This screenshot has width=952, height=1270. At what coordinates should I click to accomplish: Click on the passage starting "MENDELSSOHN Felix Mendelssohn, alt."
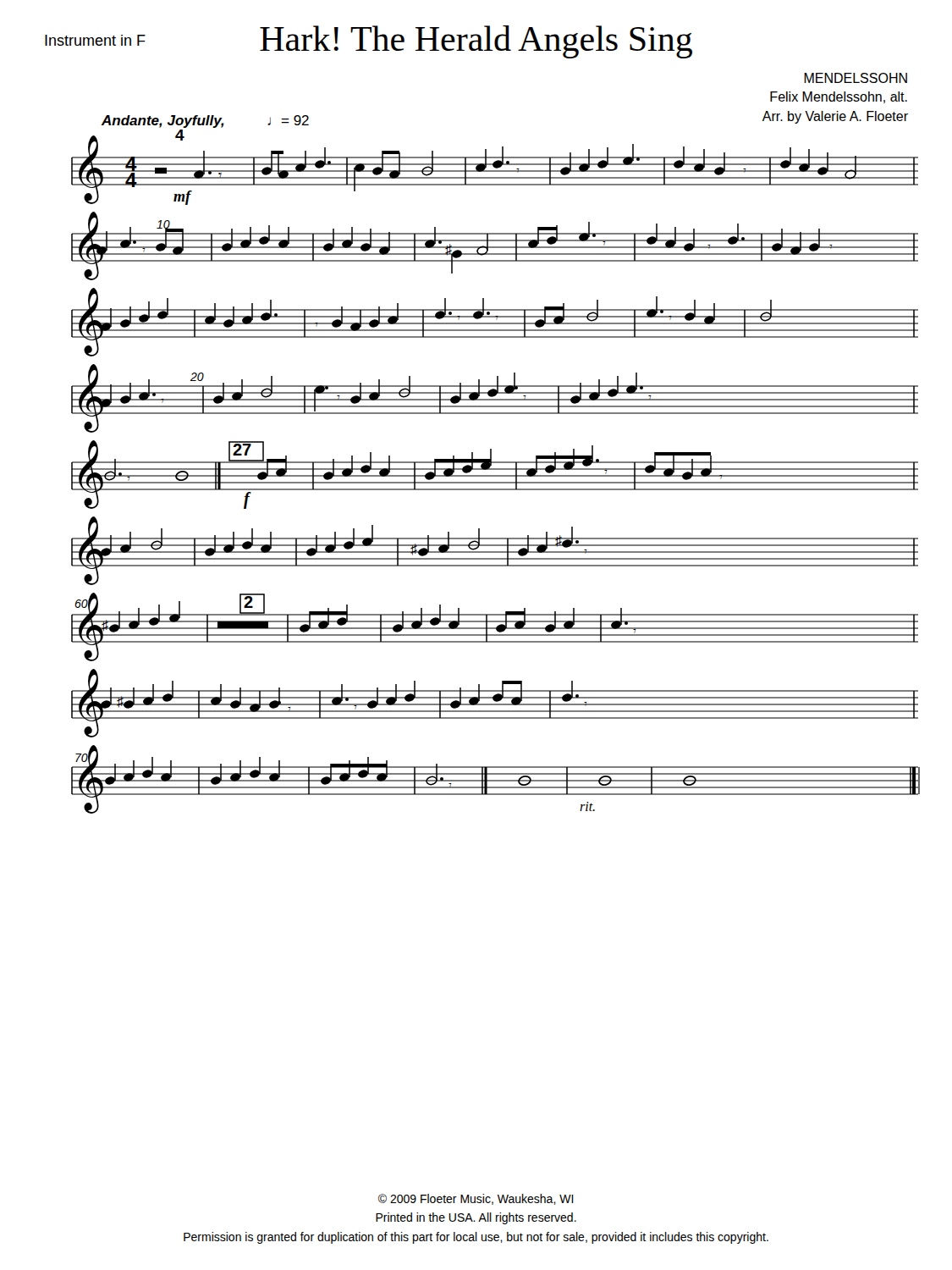coord(835,97)
